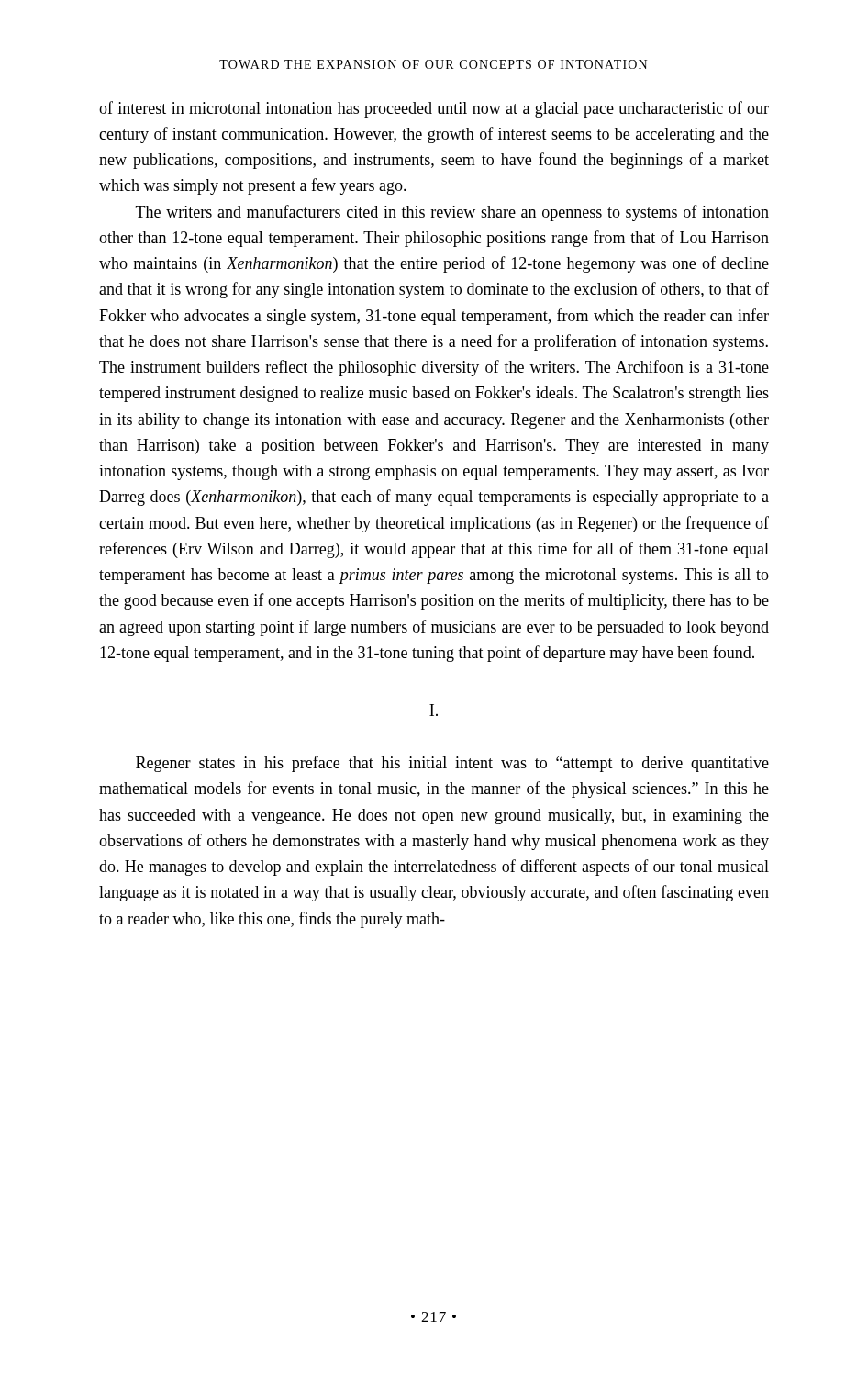868x1377 pixels.
Task: Find the text block that says "of interest in"
Action: pos(434,380)
